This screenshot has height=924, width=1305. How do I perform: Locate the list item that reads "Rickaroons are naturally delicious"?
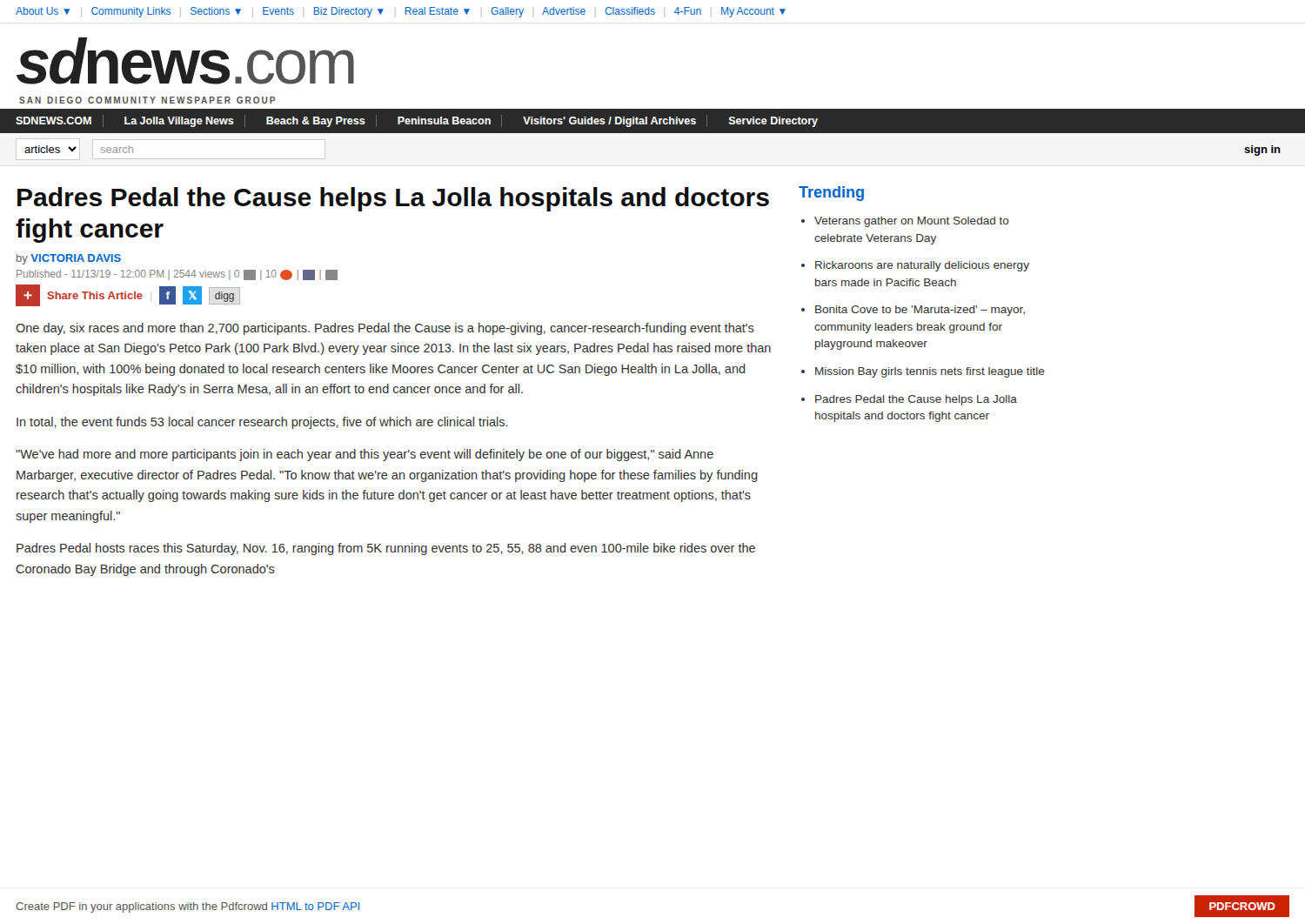click(x=922, y=274)
